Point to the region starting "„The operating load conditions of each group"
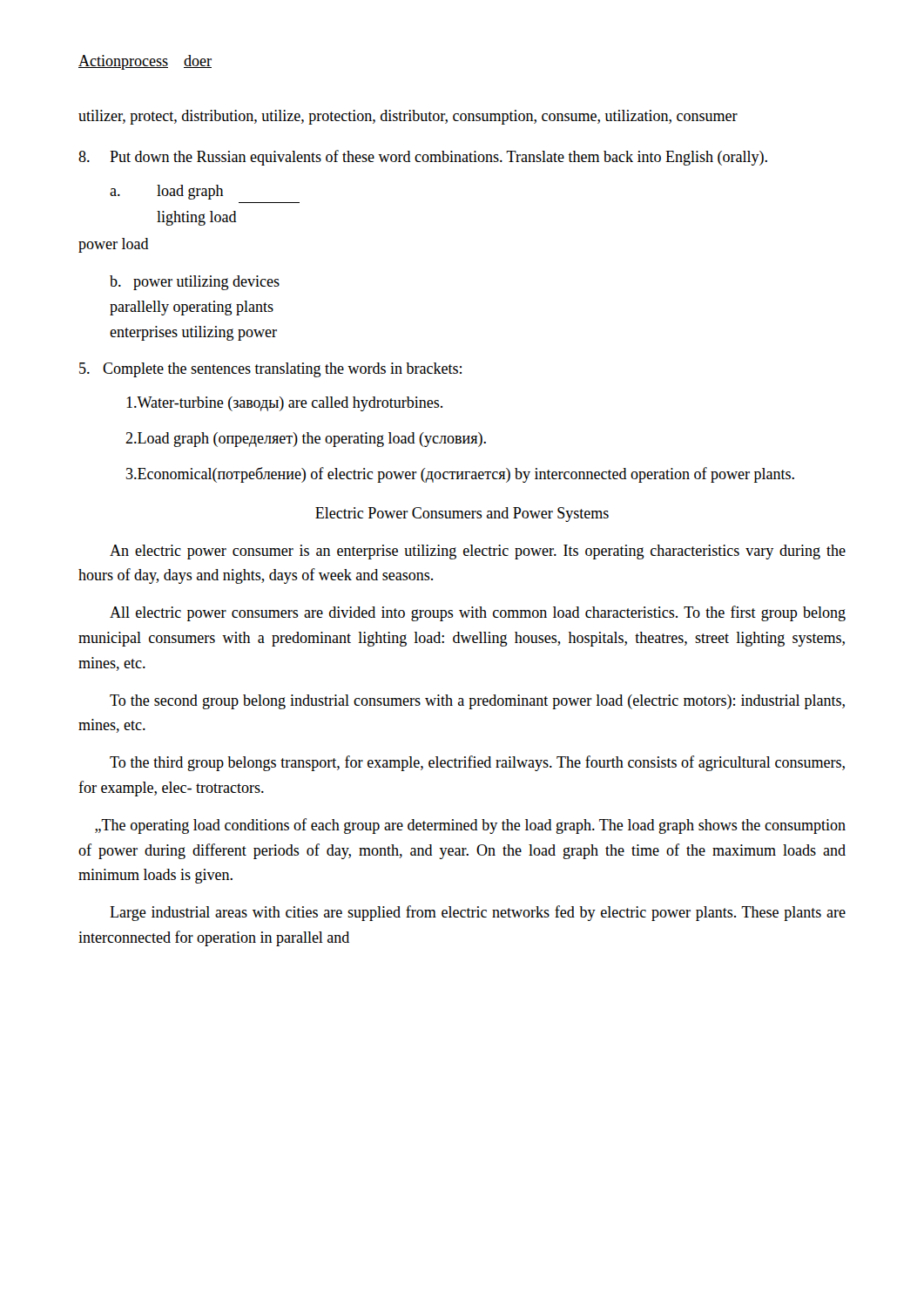This screenshot has width=924, height=1307. 462,850
